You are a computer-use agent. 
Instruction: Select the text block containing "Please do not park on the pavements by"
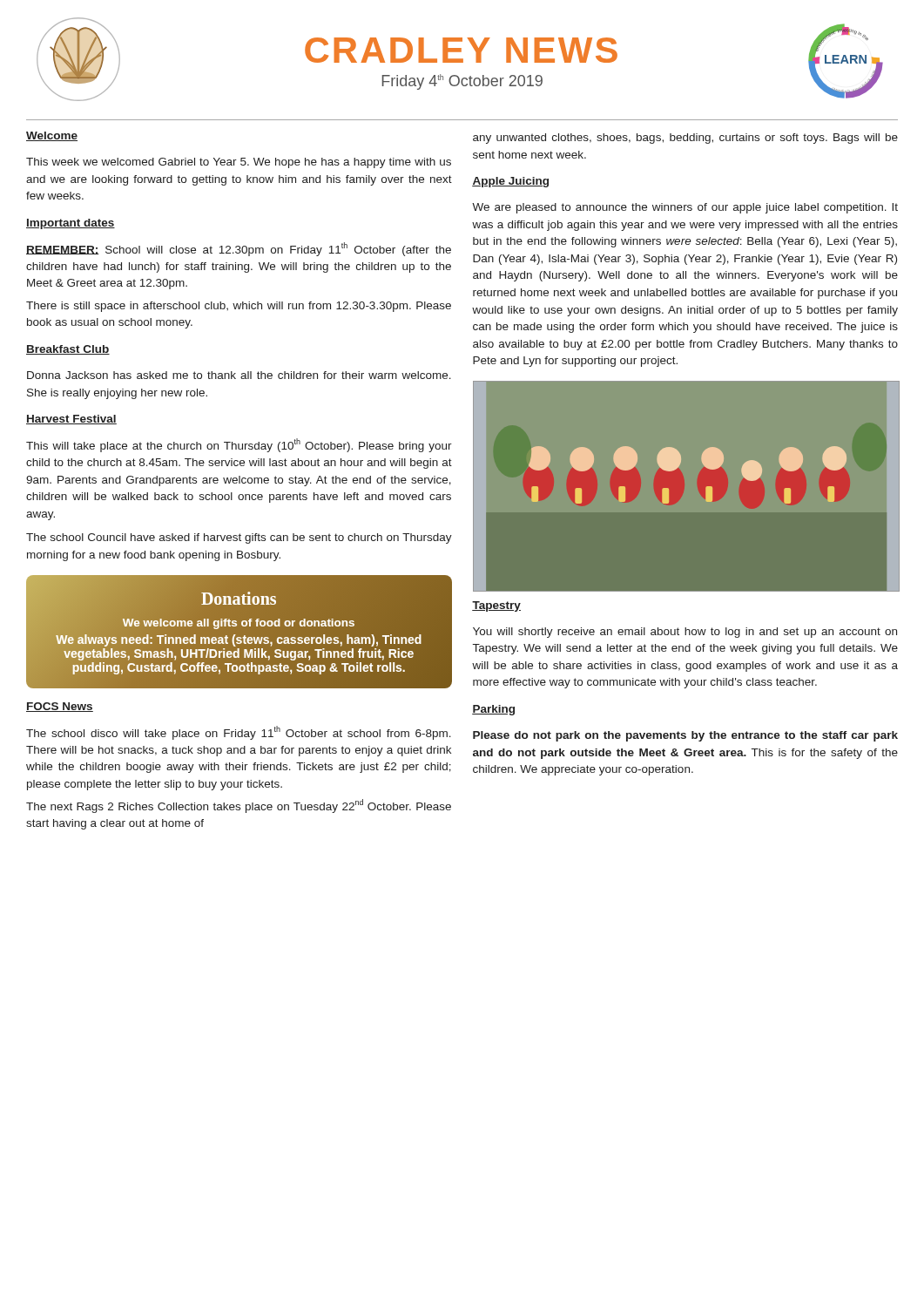point(685,752)
